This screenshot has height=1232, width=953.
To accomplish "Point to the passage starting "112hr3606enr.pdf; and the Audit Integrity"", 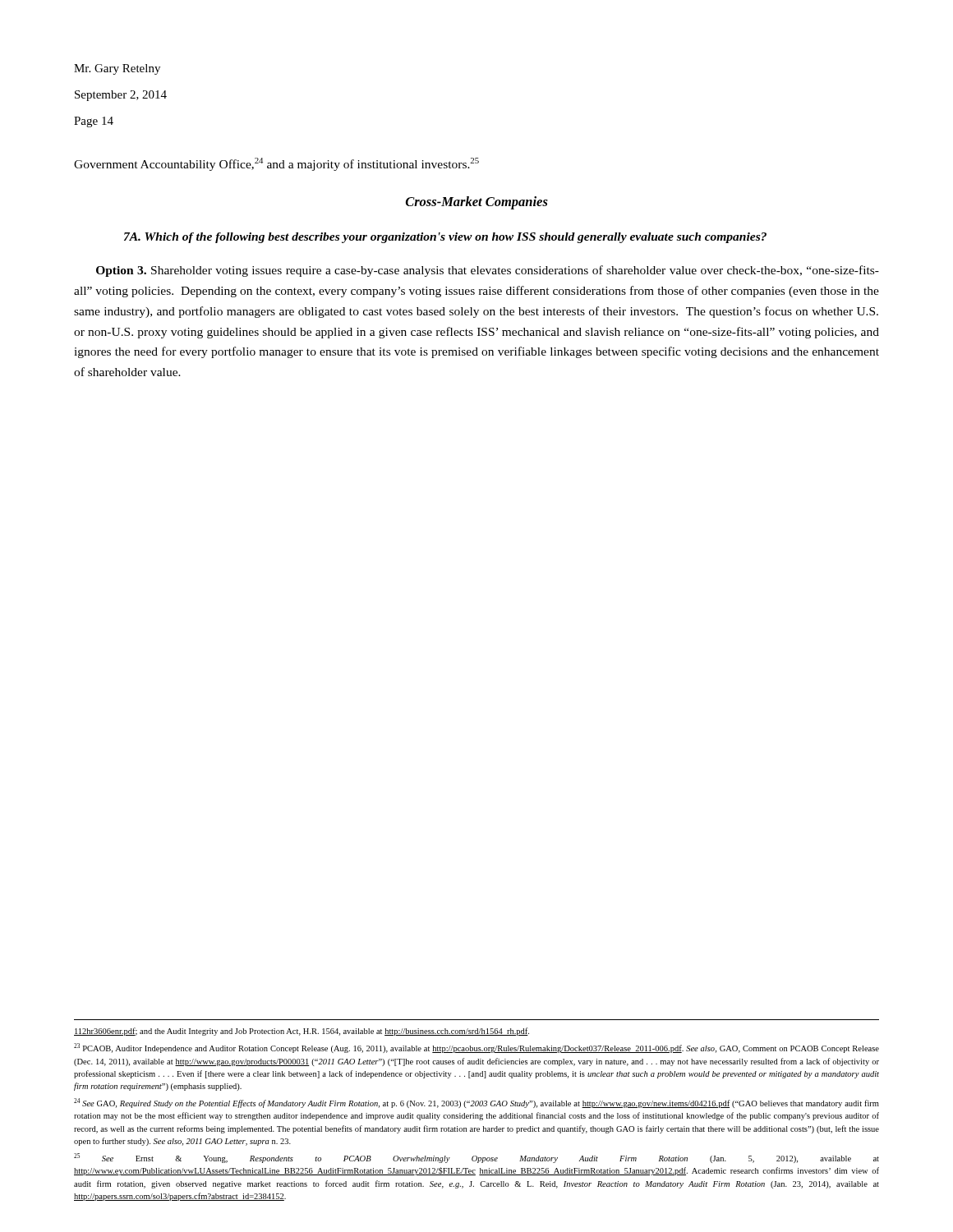I will point(302,1031).
